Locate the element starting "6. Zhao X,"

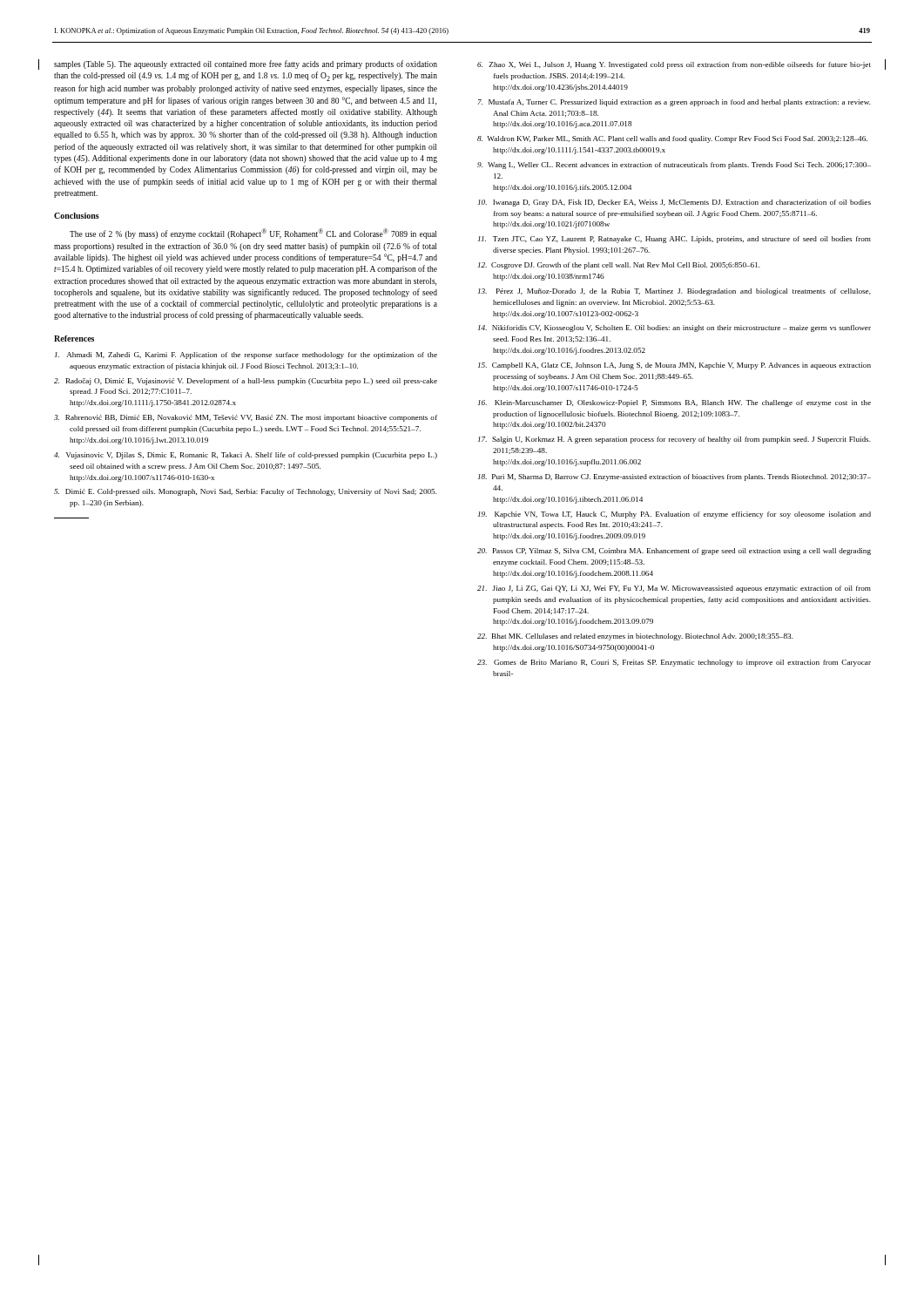pos(674,76)
